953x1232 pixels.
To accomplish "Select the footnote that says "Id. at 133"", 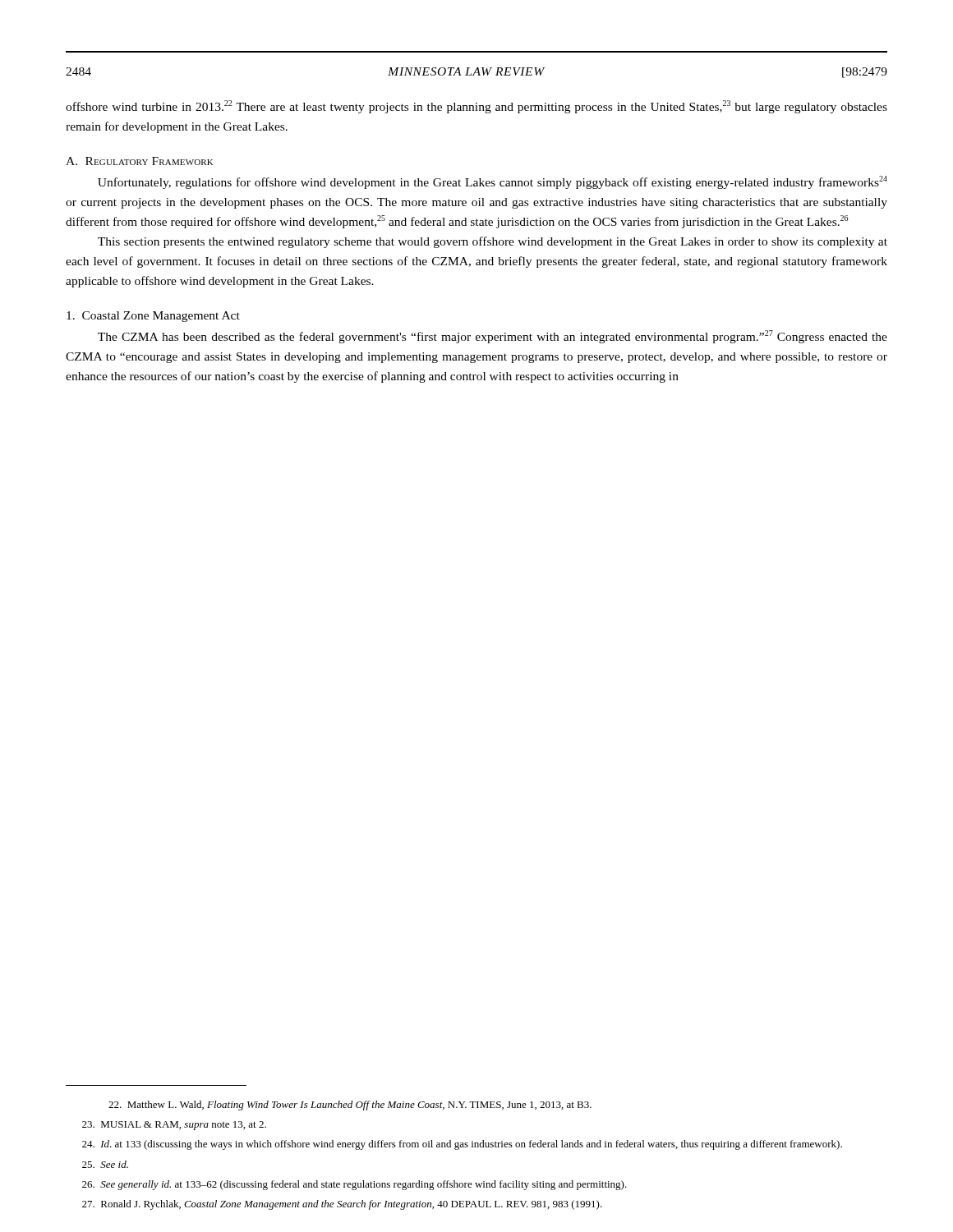I will [x=476, y=1145].
